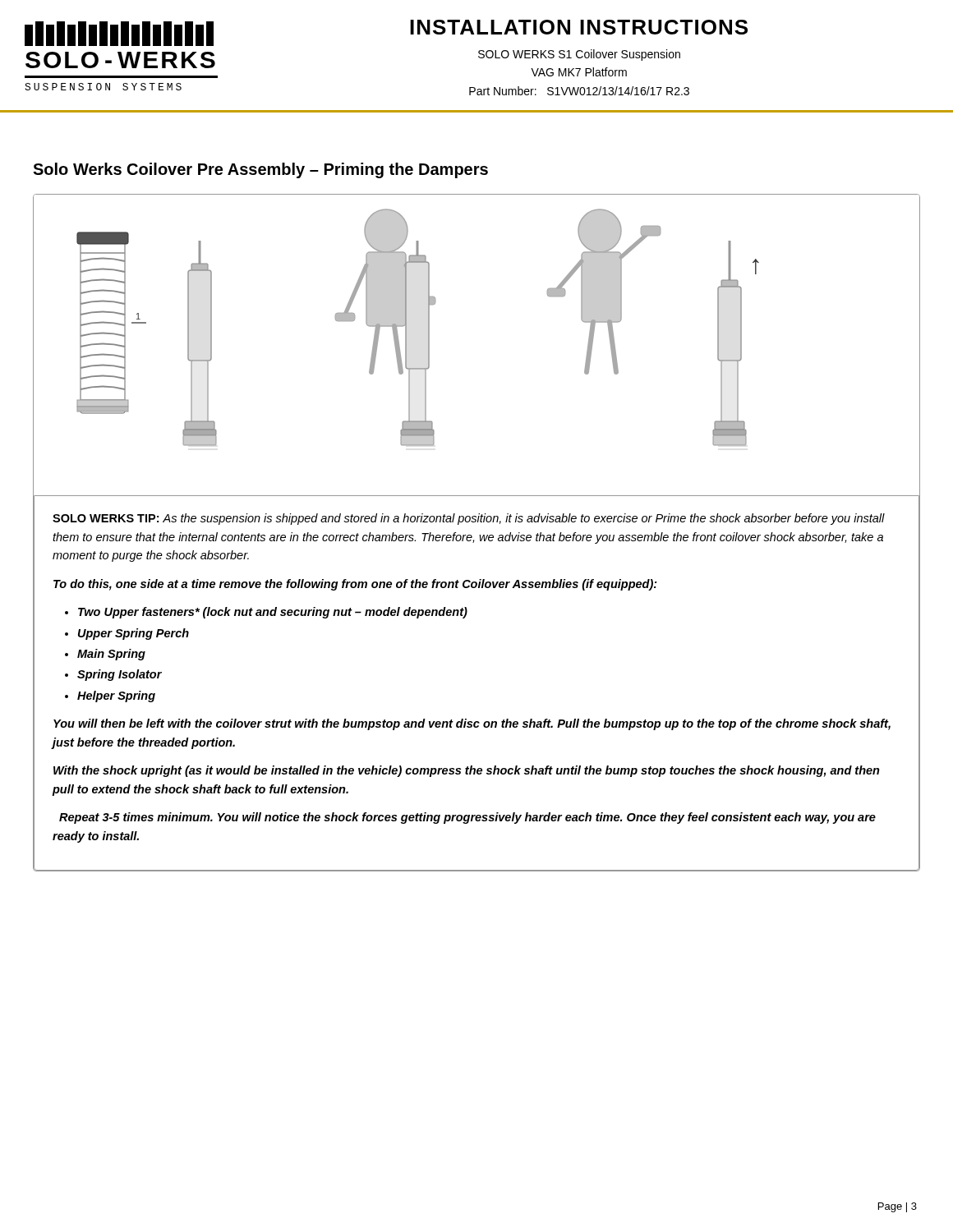Locate the illustration

[x=476, y=345]
